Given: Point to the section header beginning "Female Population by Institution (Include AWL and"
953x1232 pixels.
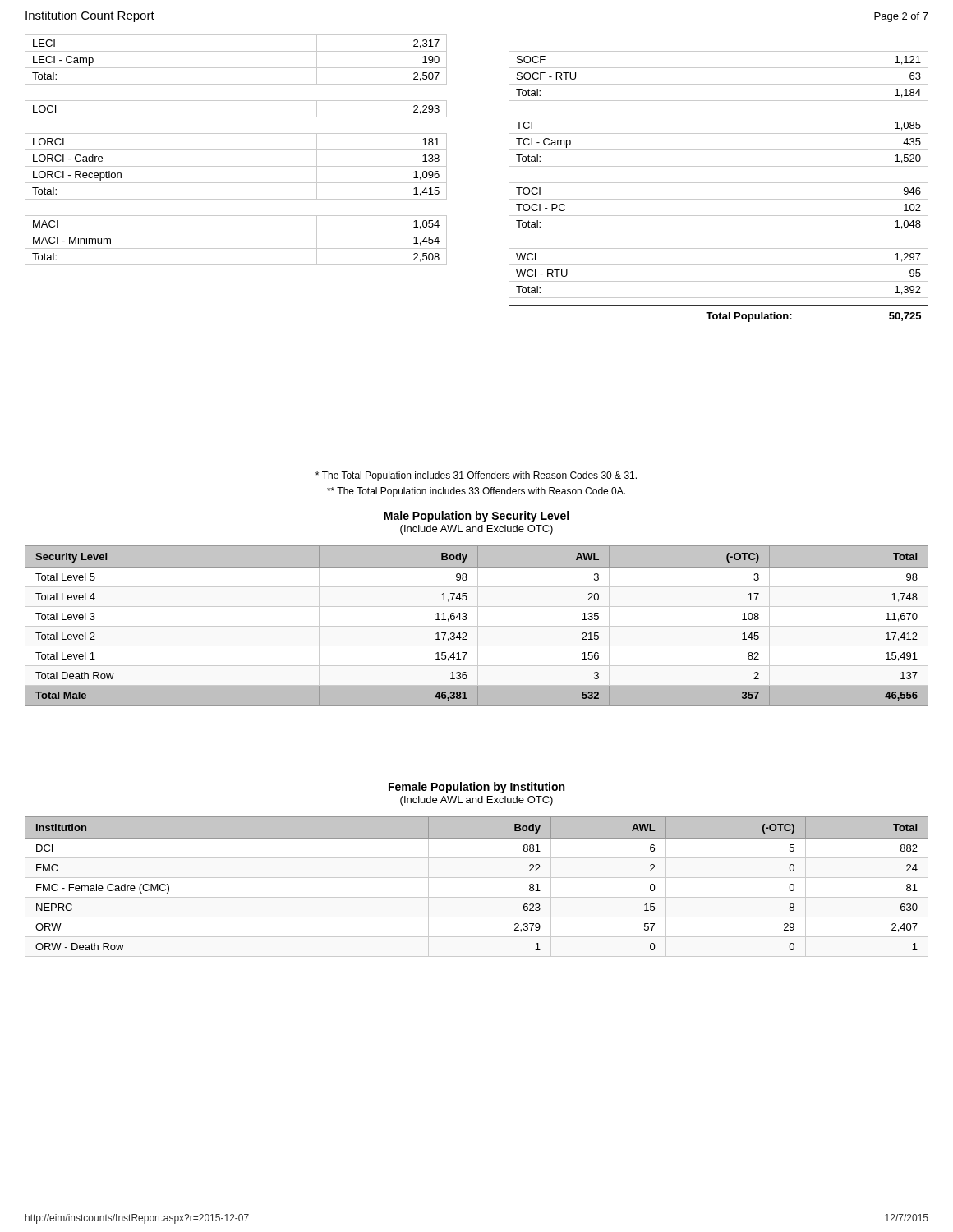Looking at the screenshot, I should click(476, 793).
